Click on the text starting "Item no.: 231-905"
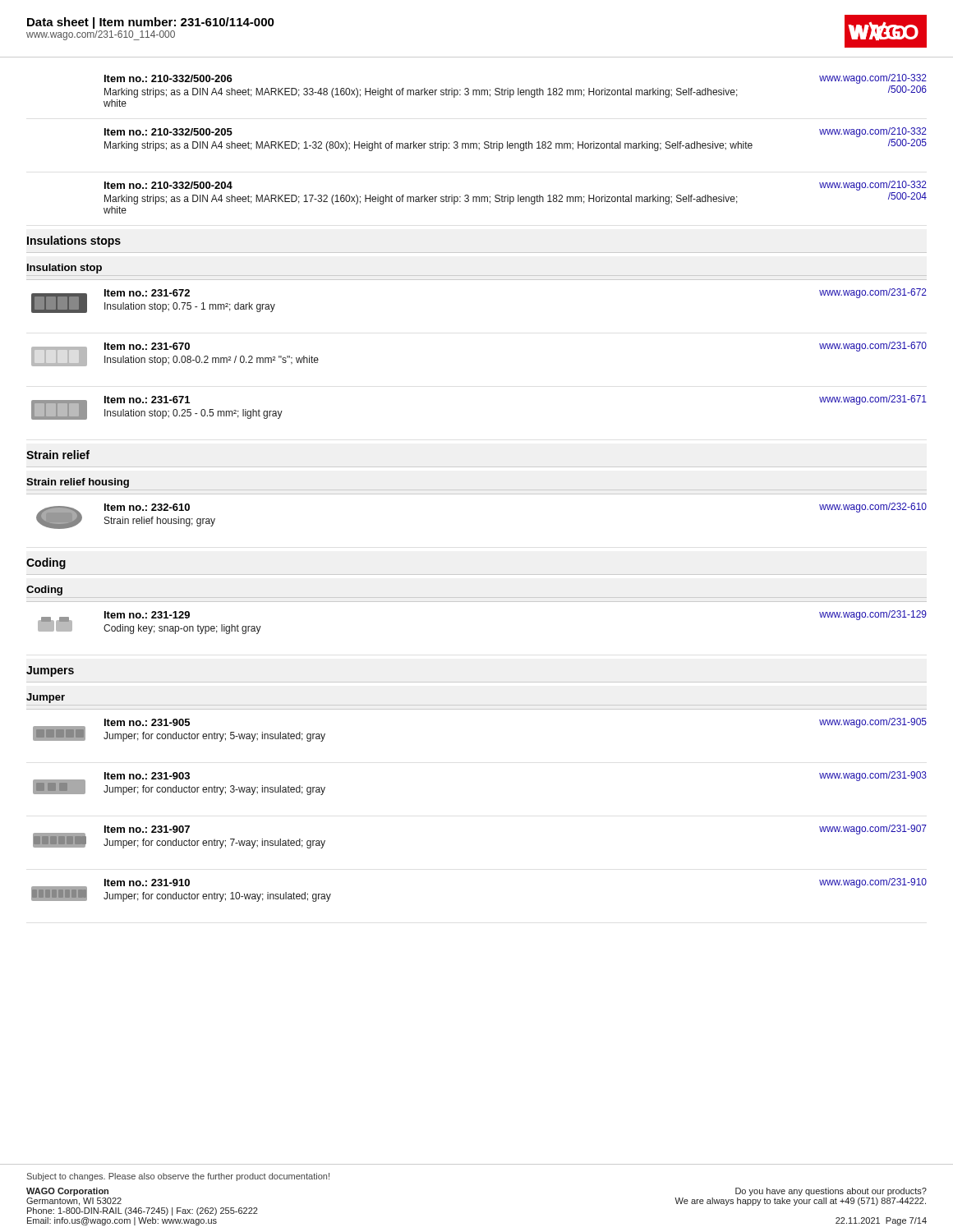Screen dimensions: 1232x953 click(x=176, y=732)
